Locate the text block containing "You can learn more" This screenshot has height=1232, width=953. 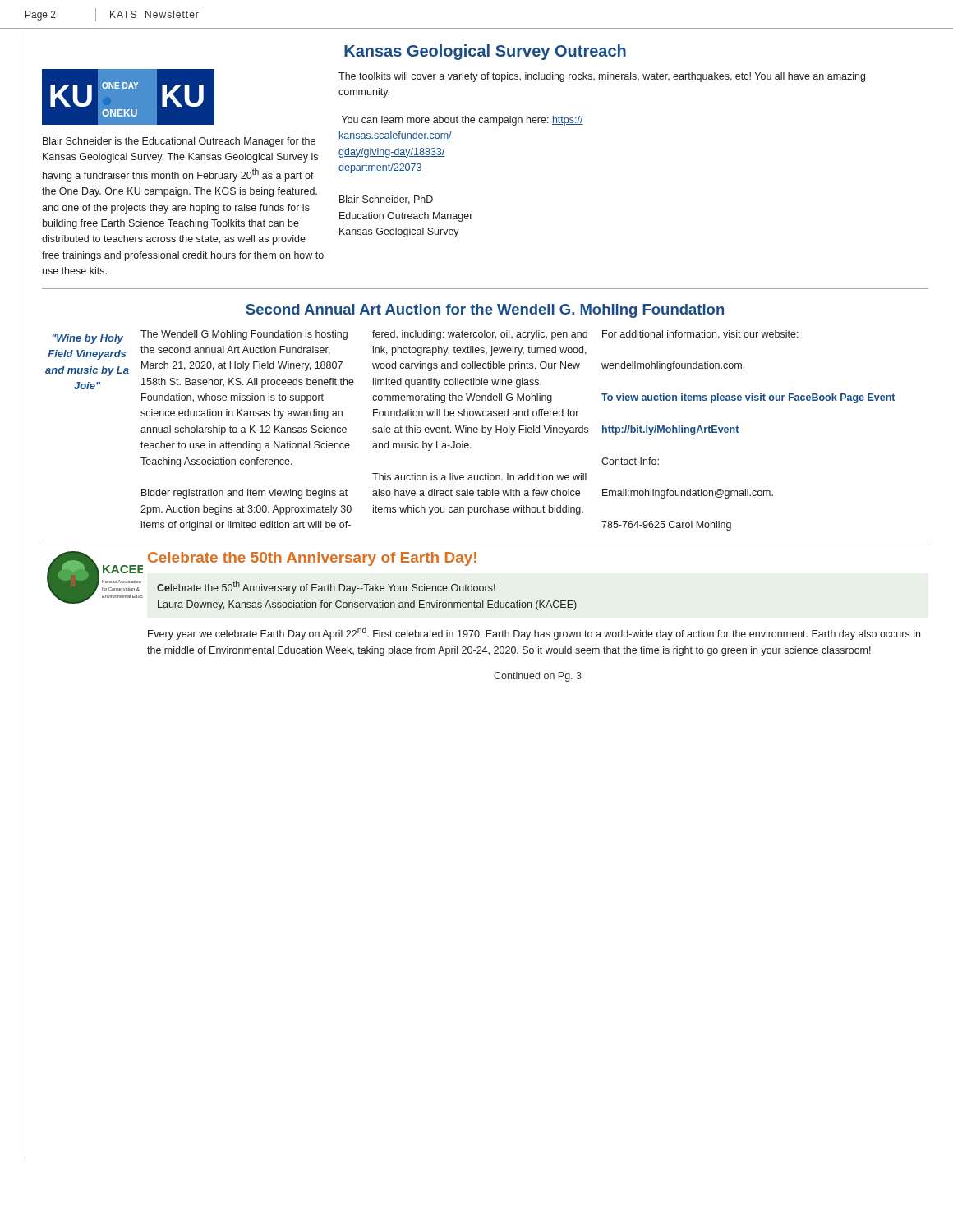(x=461, y=144)
